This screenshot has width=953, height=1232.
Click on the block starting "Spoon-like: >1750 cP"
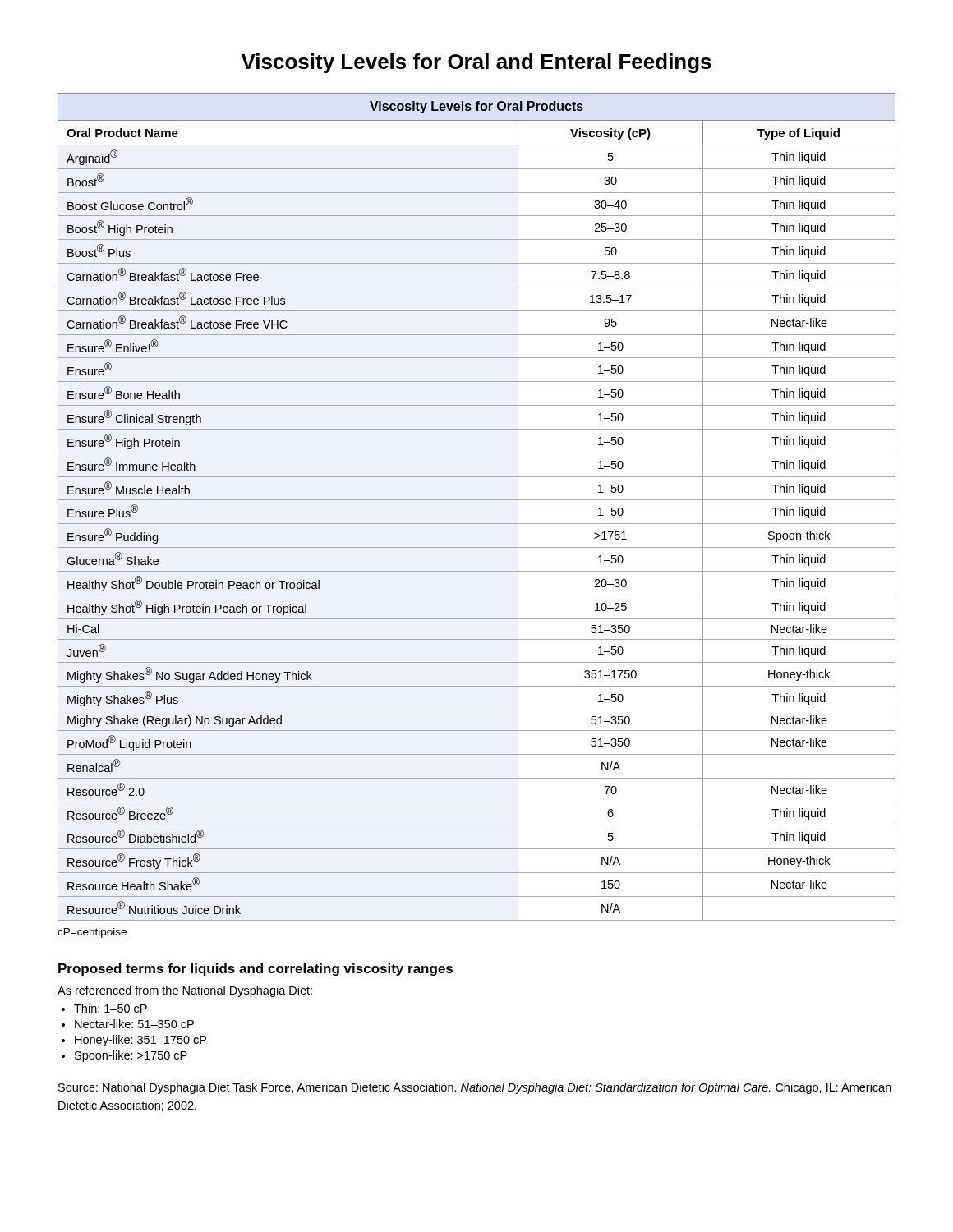coord(131,1055)
